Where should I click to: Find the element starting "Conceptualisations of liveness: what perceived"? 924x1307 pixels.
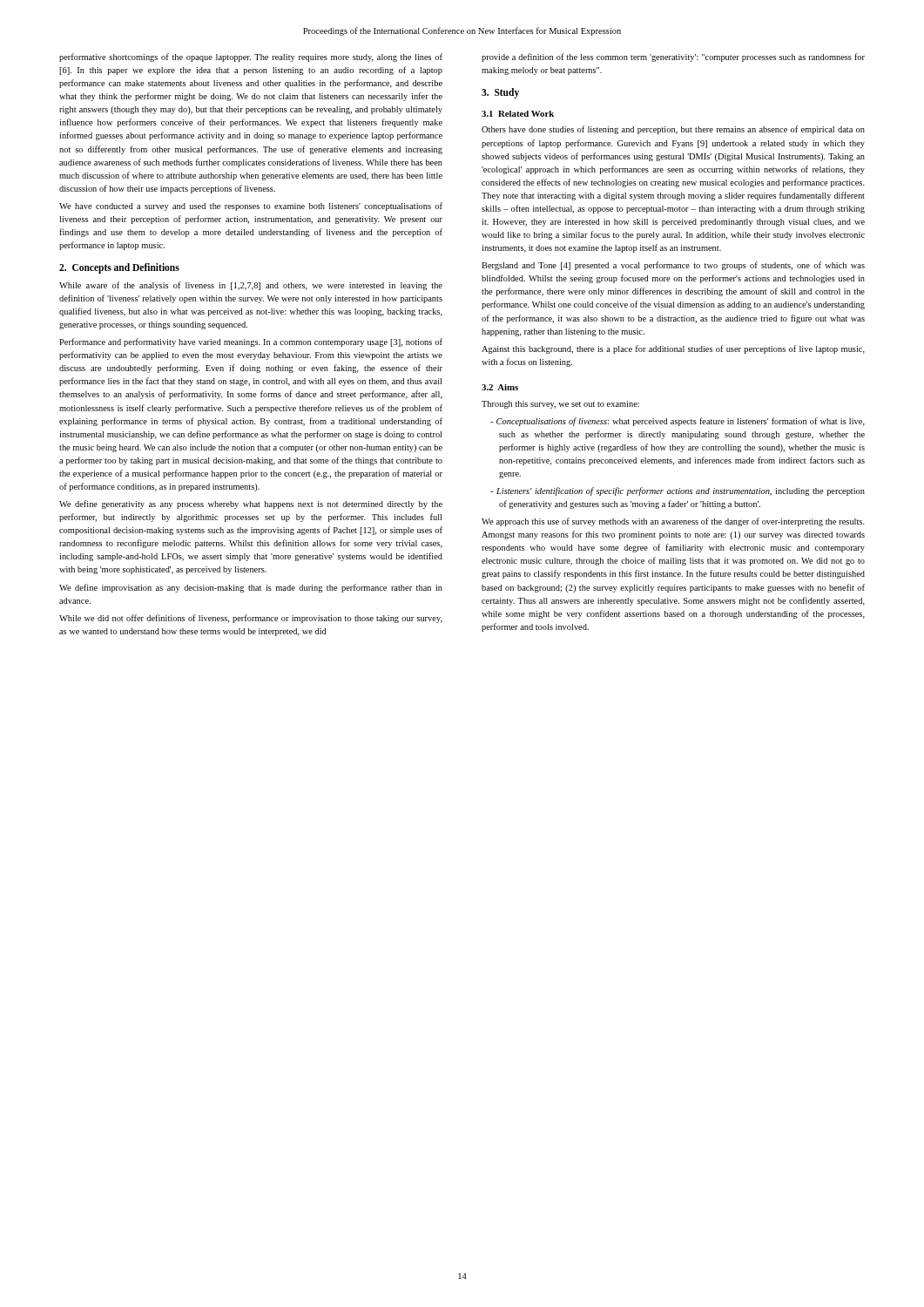click(678, 447)
